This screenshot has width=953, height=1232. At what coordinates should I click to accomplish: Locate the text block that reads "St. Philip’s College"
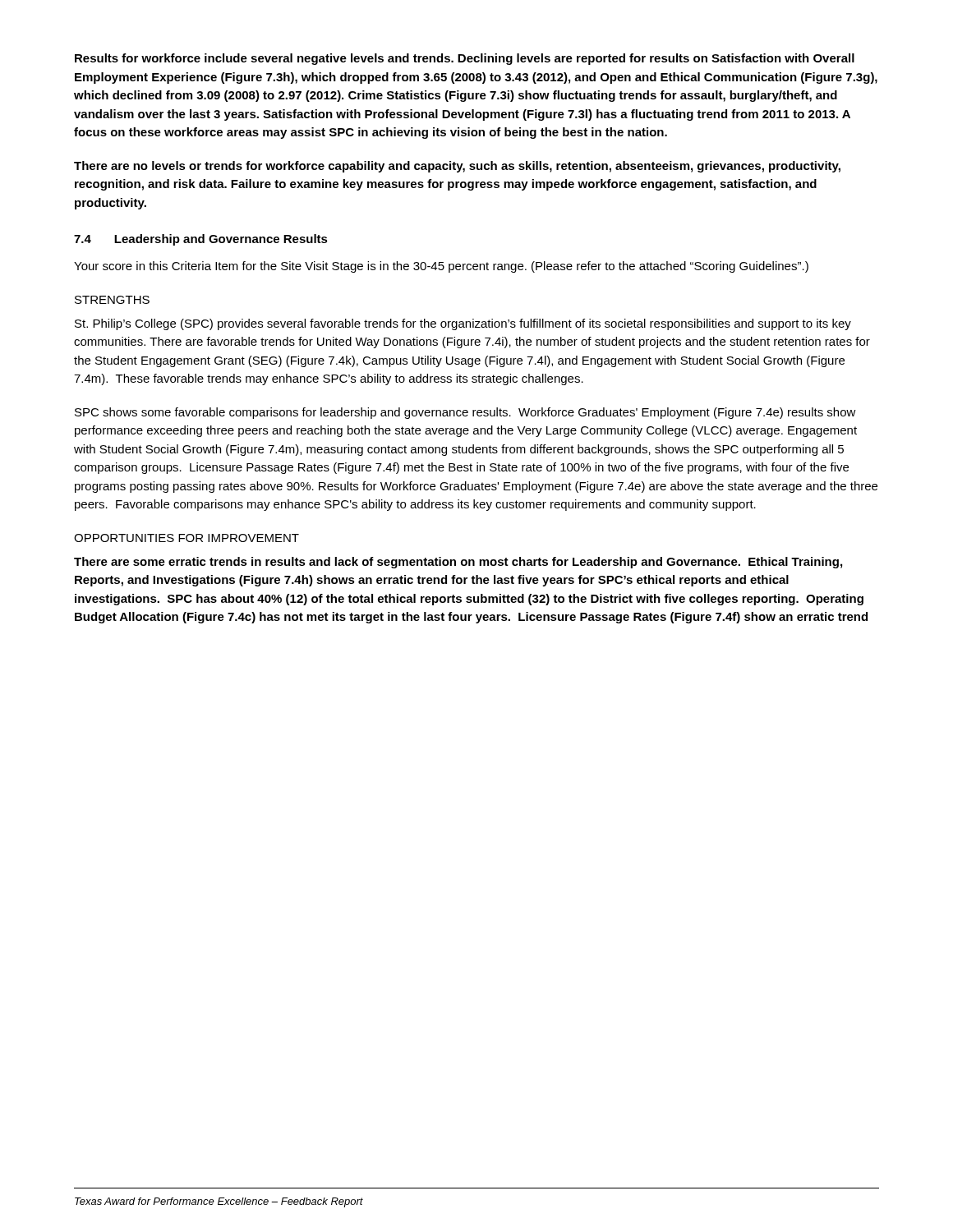(476, 351)
